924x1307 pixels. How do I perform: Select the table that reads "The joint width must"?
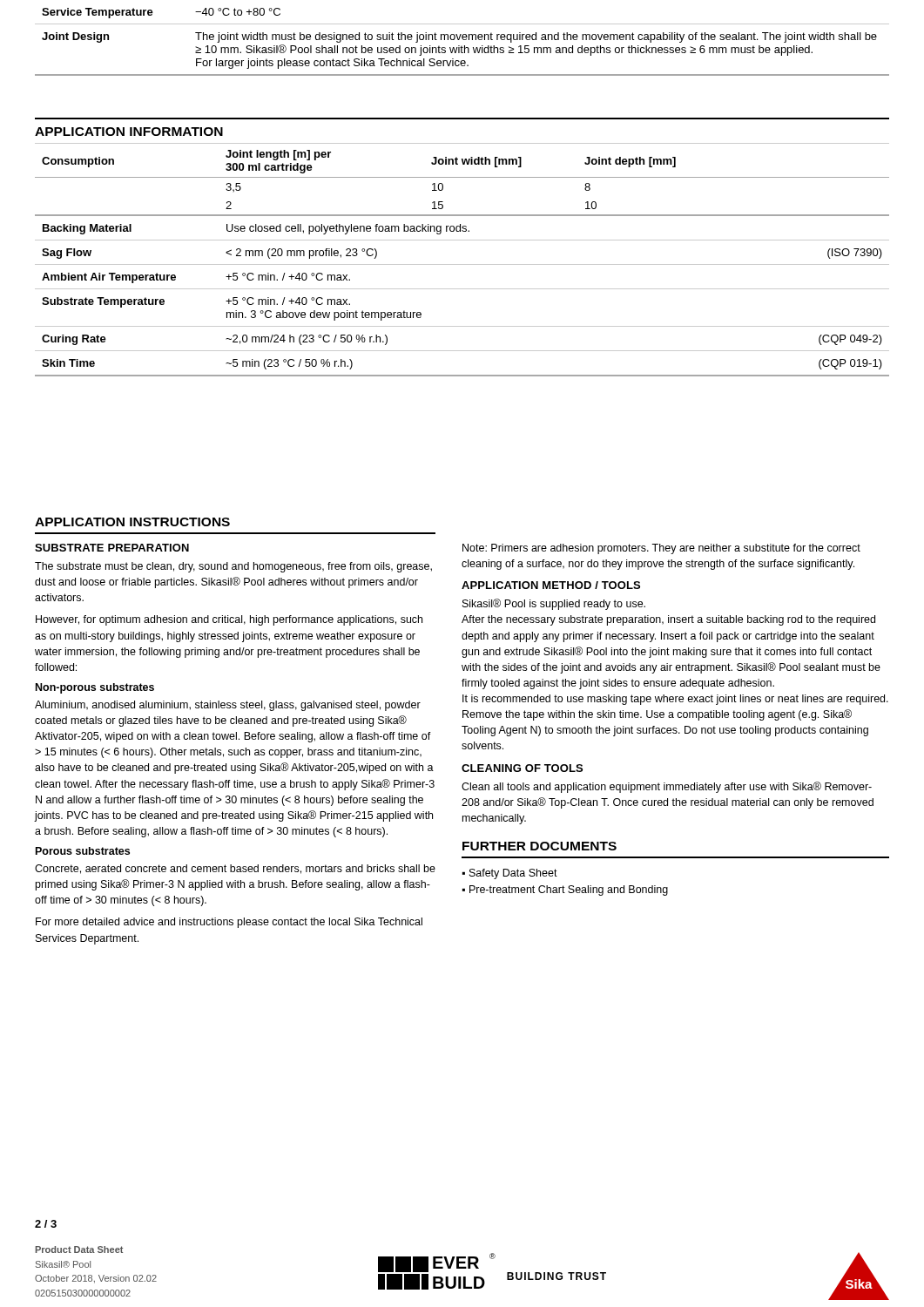coord(462,38)
